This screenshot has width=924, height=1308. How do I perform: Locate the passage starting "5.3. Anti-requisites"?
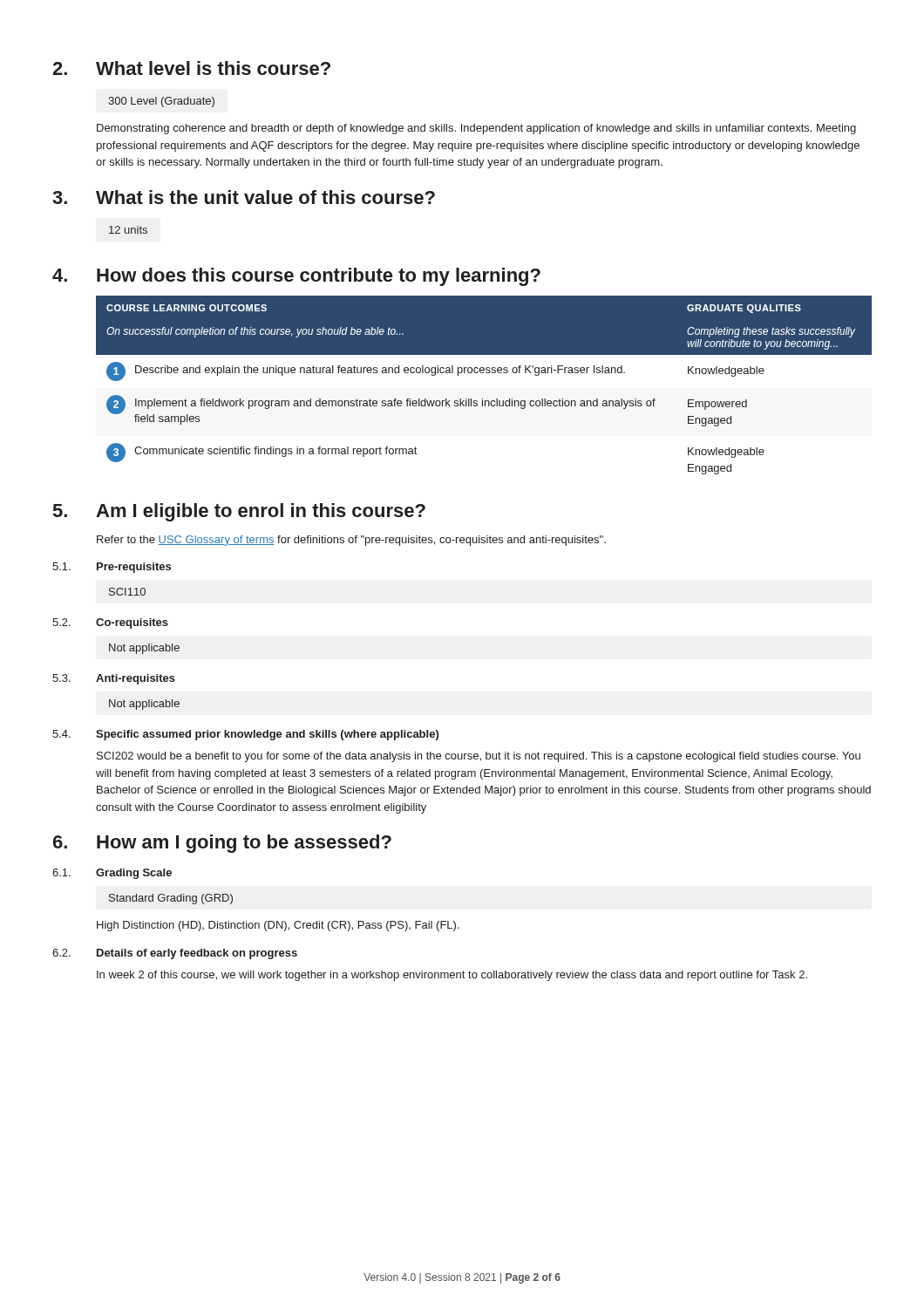coord(114,679)
